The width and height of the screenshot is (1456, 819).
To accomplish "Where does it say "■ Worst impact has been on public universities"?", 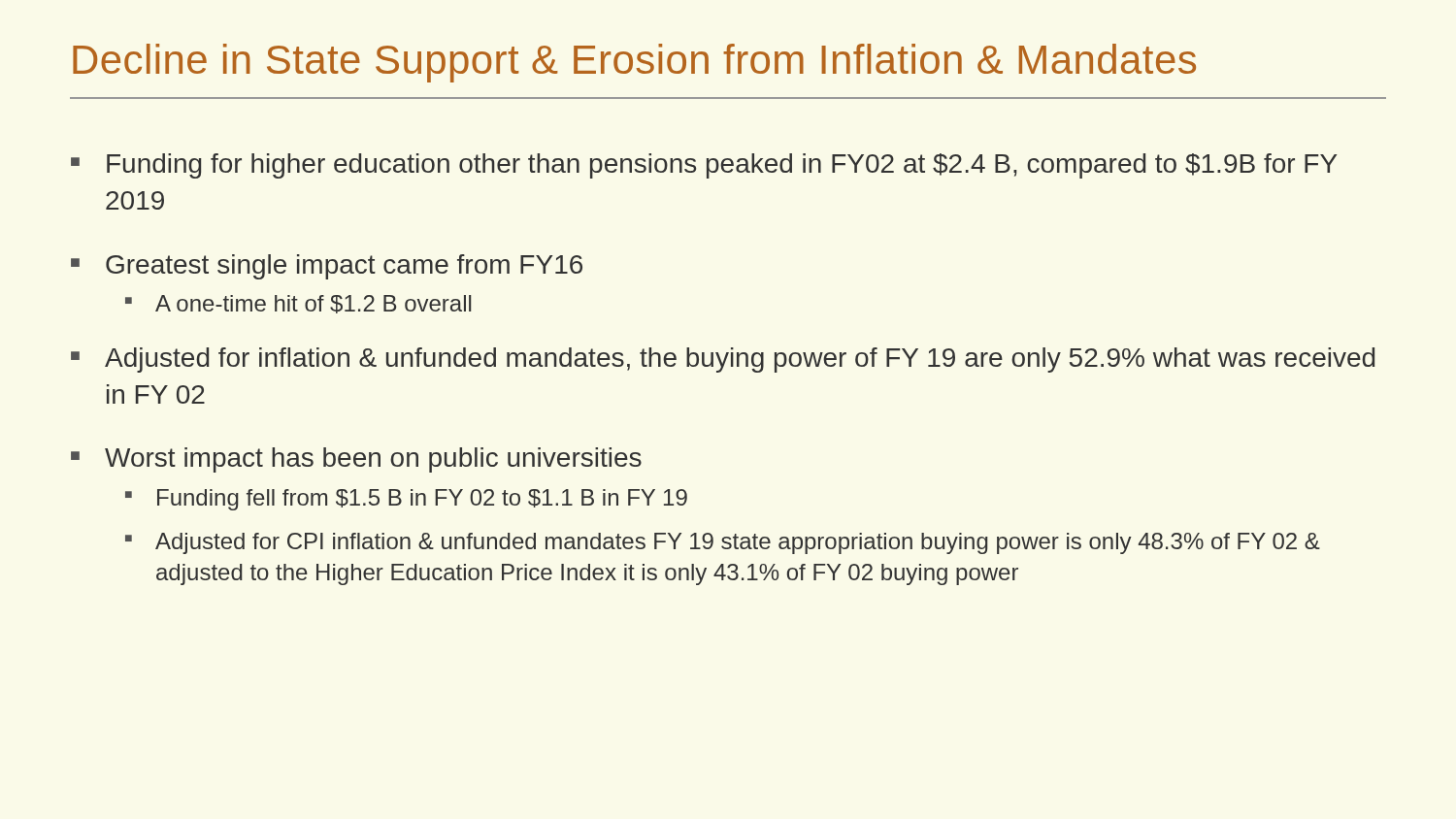I will pyautogui.click(x=356, y=458).
